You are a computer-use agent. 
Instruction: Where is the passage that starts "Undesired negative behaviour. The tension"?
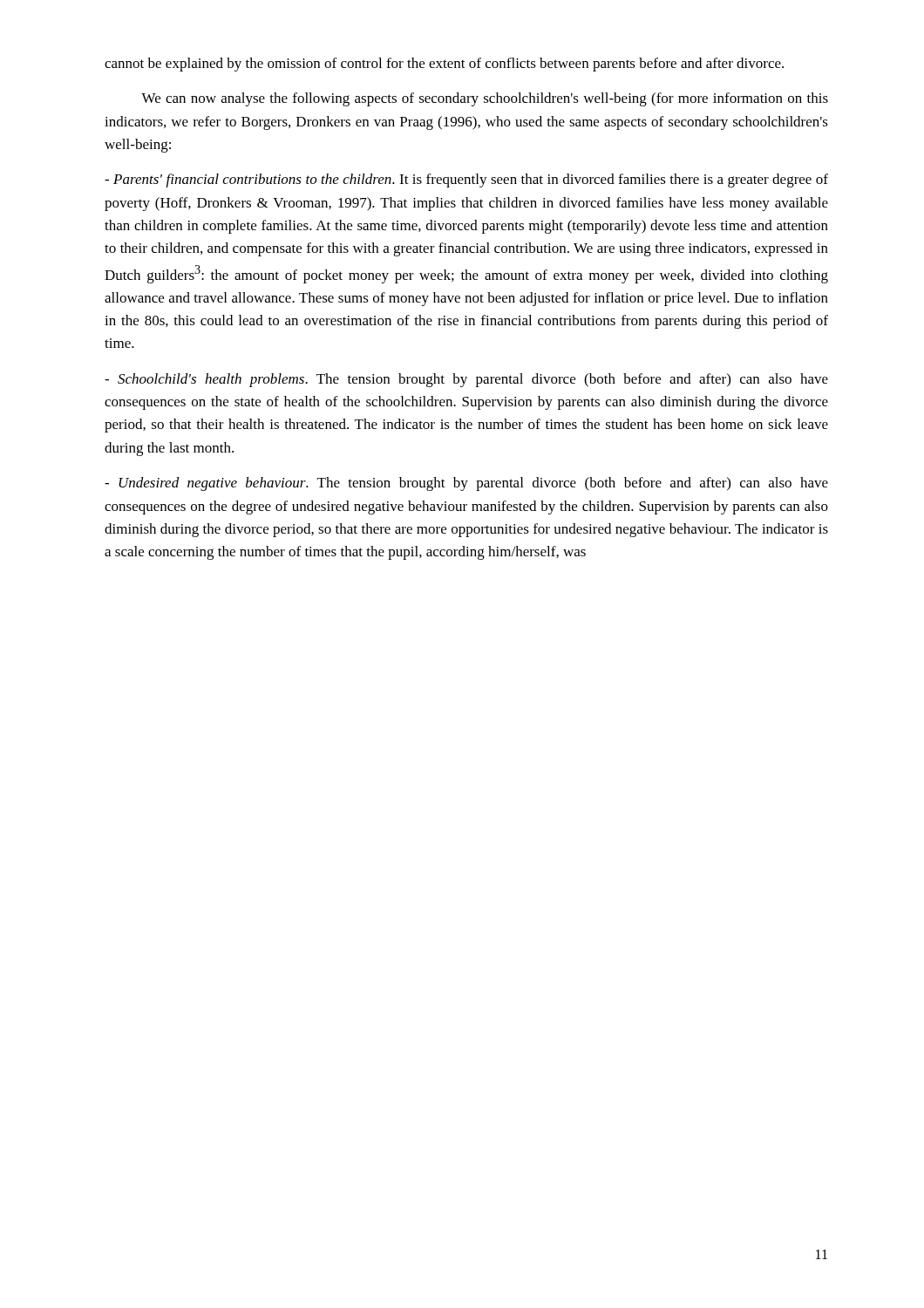coord(466,518)
